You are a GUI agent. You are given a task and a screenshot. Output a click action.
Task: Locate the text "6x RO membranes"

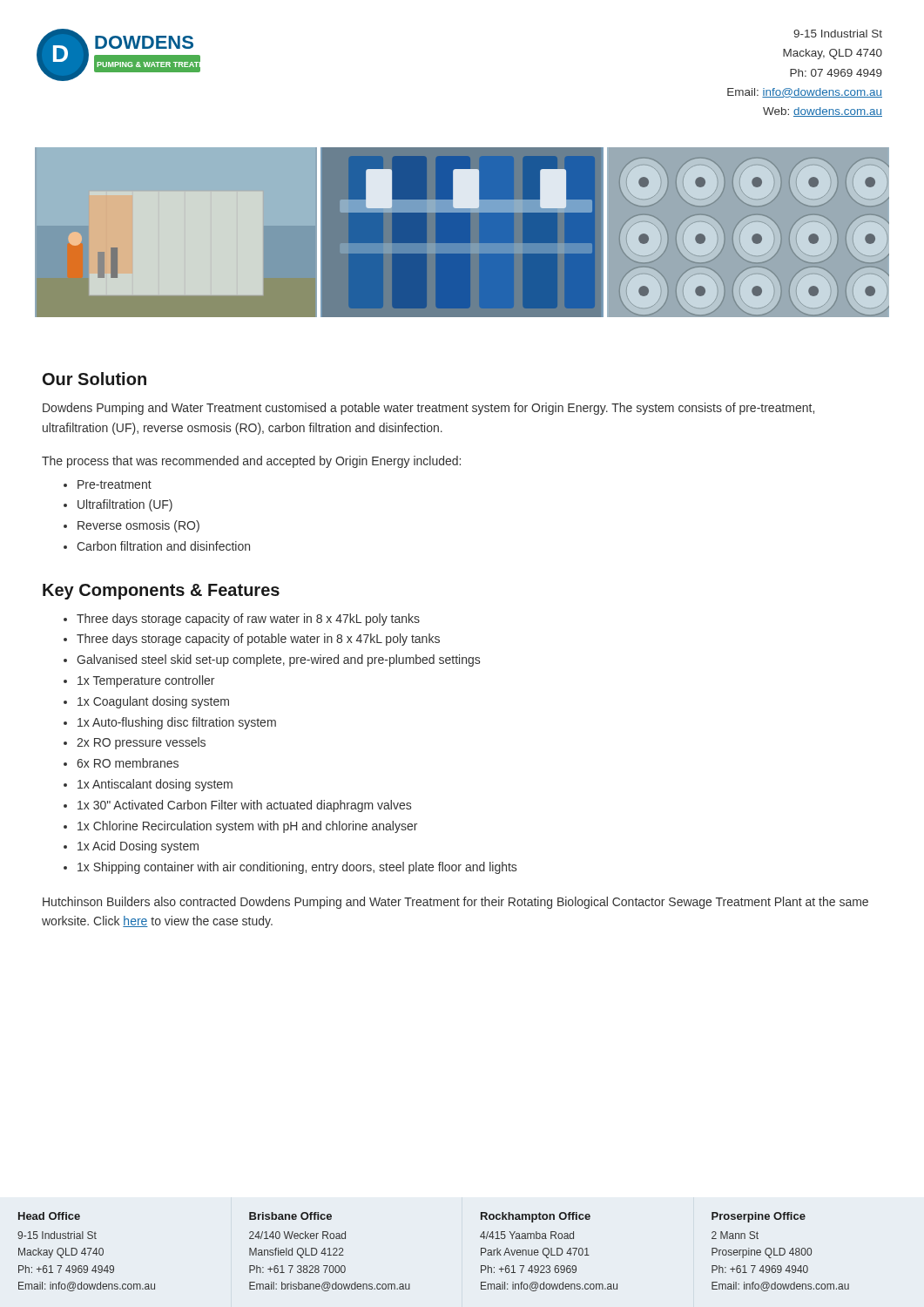[x=128, y=763]
